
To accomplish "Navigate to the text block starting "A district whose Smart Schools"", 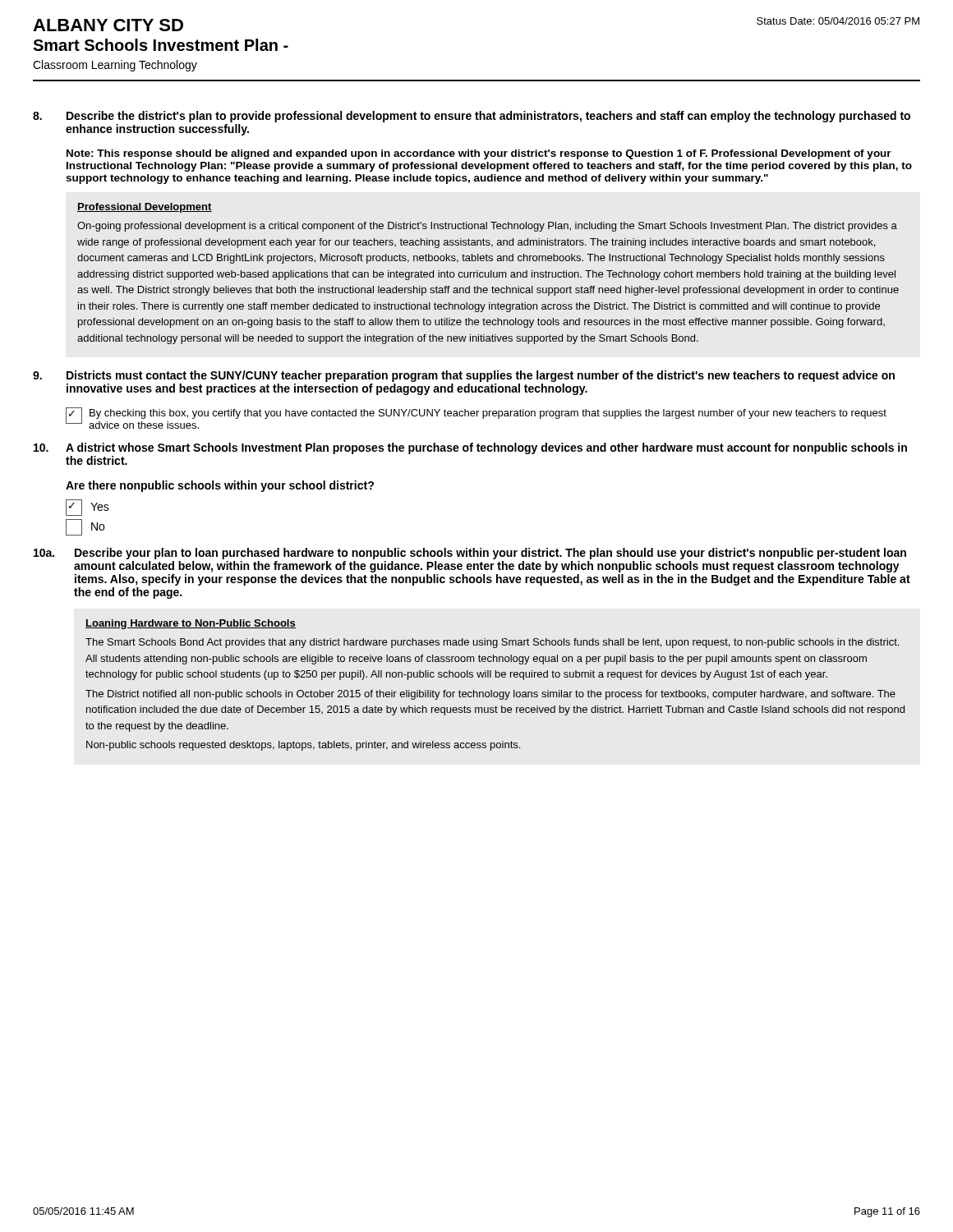I will (487, 454).
